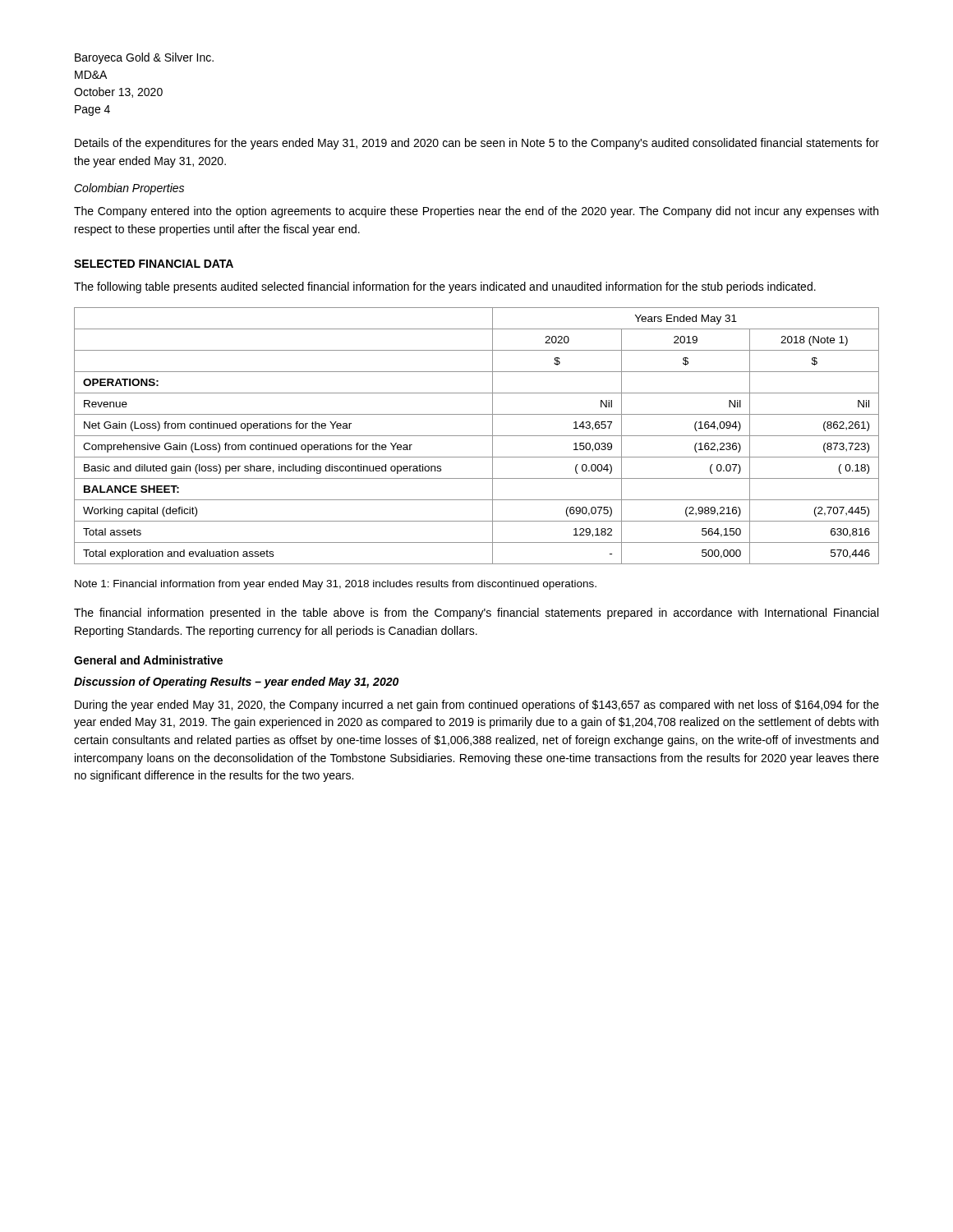Viewport: 953px width, 1232px height.
Task: Select the text block with the text "Note 1: Financial information from year"
Action: point(336,584)
